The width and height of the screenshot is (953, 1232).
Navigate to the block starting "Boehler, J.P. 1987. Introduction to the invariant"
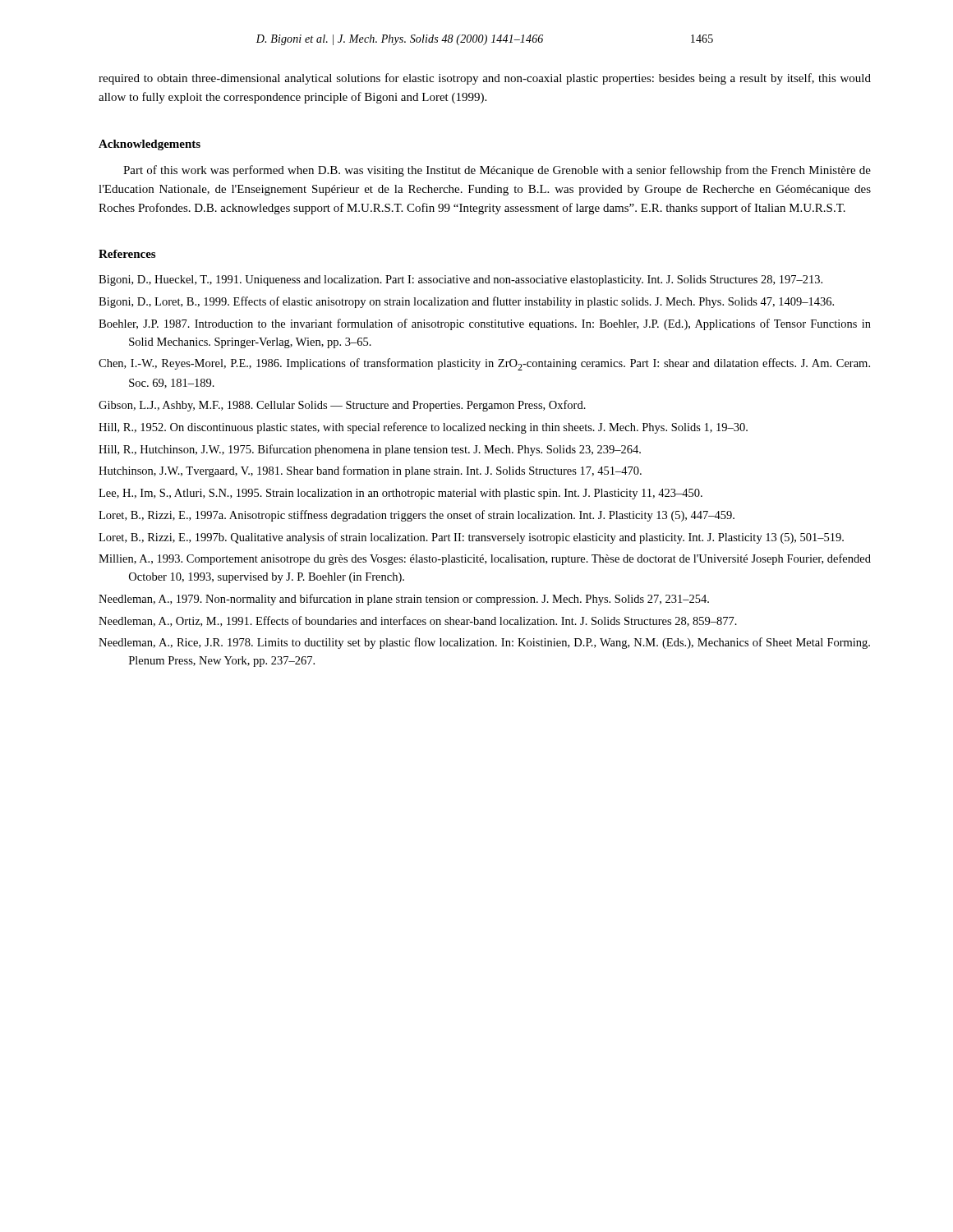pos(485,332)
